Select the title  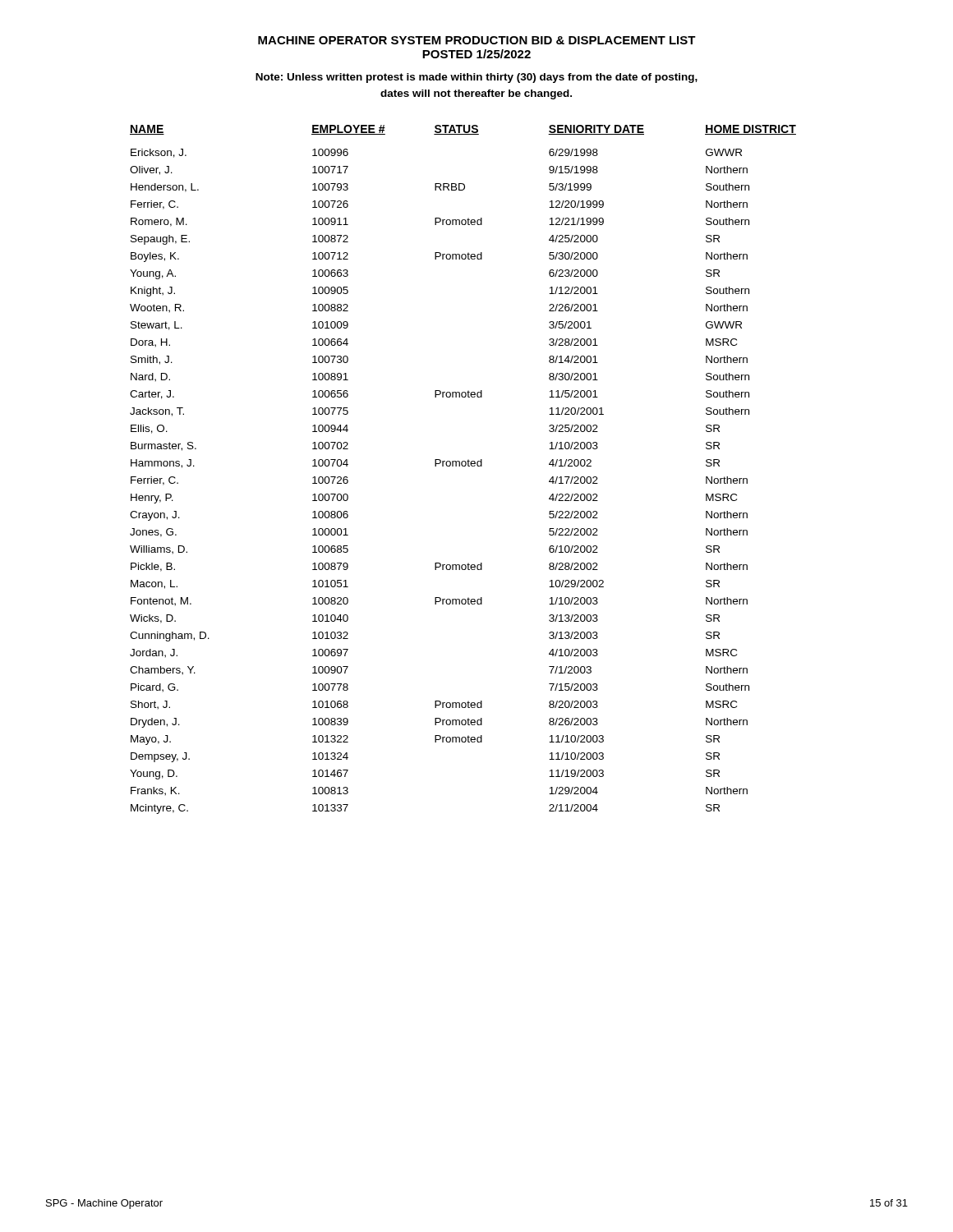[476, 68]
